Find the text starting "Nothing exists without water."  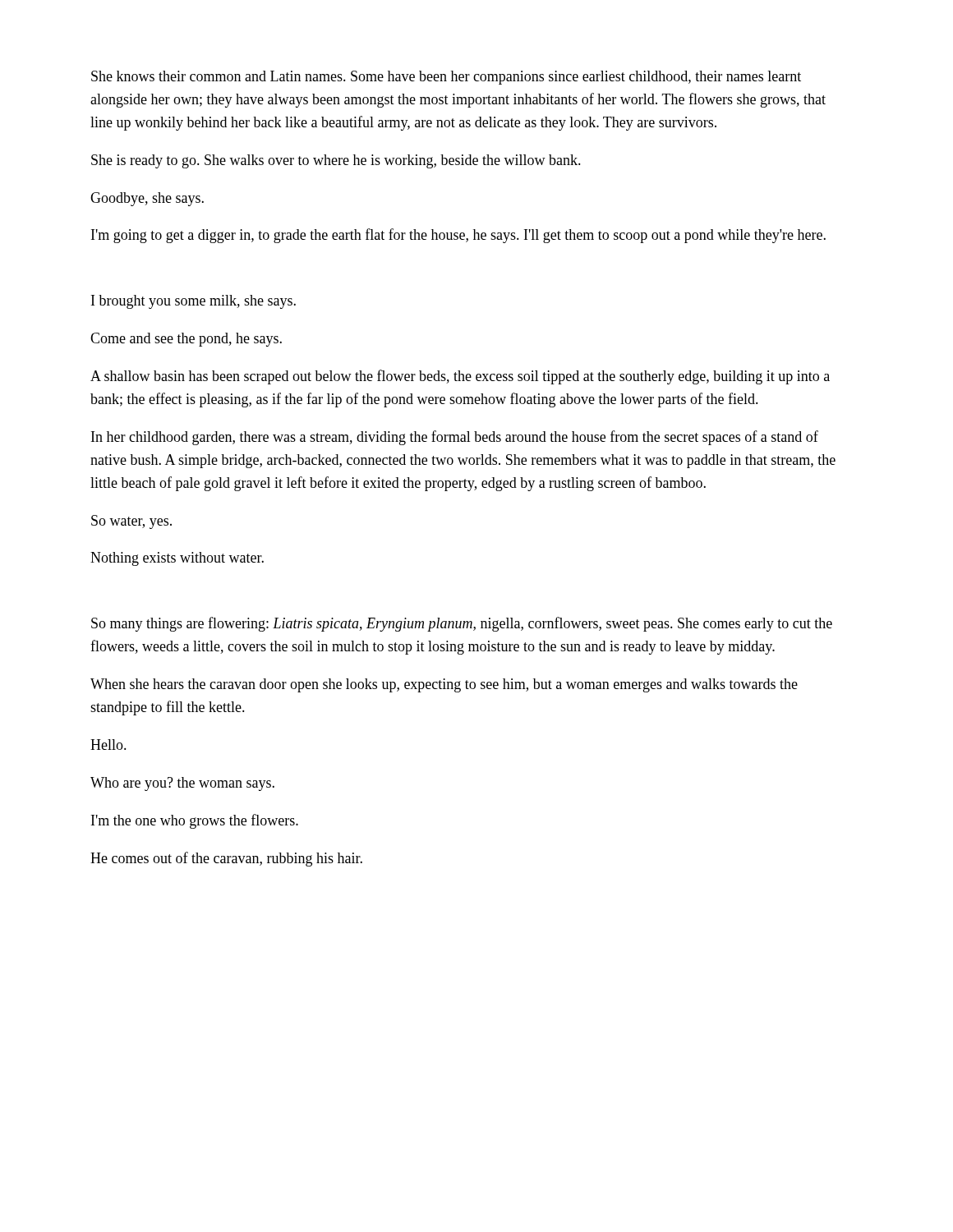[177, 558]
